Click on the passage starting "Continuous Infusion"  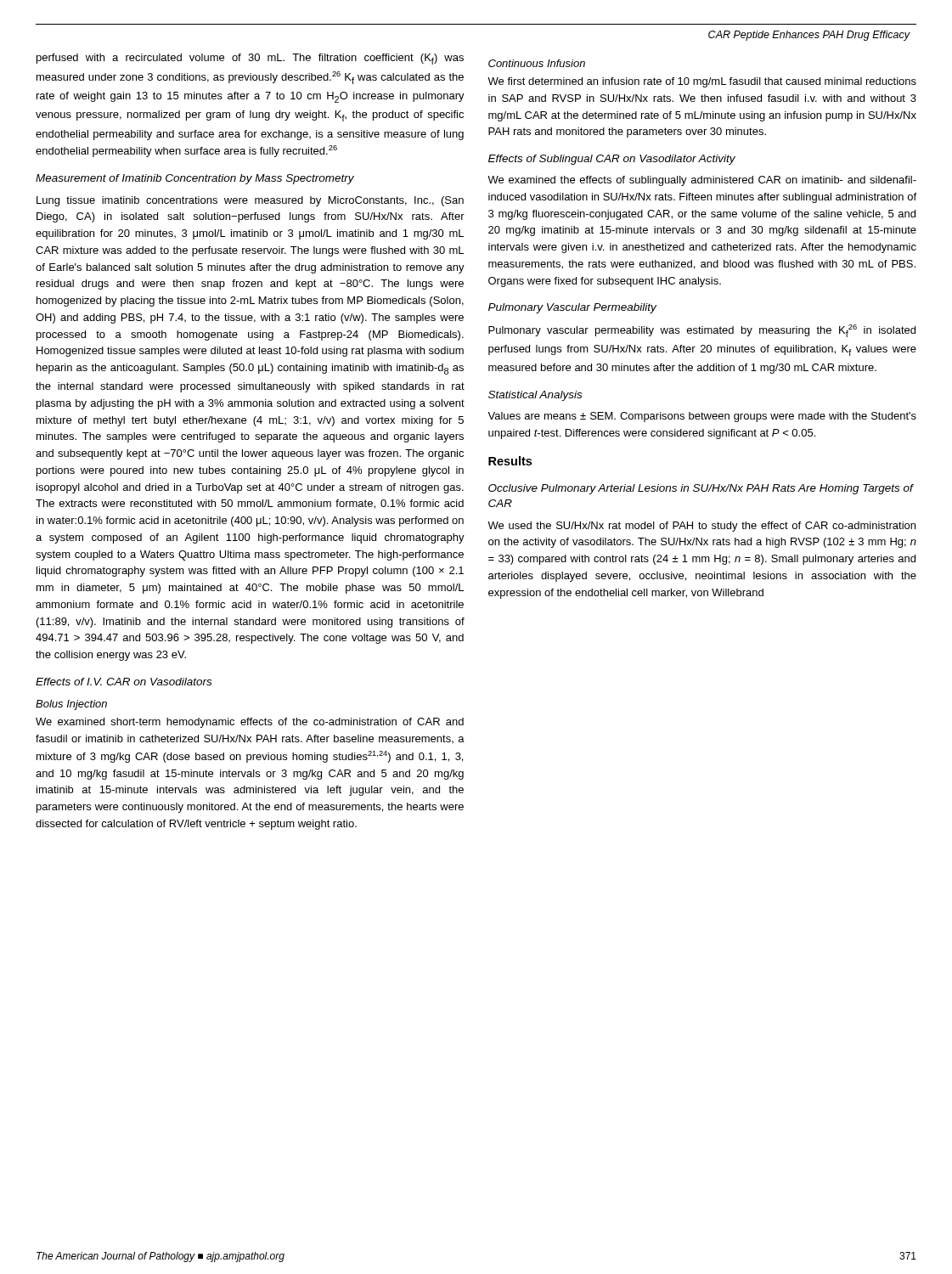pyautogui.click(x=537, y=63)
